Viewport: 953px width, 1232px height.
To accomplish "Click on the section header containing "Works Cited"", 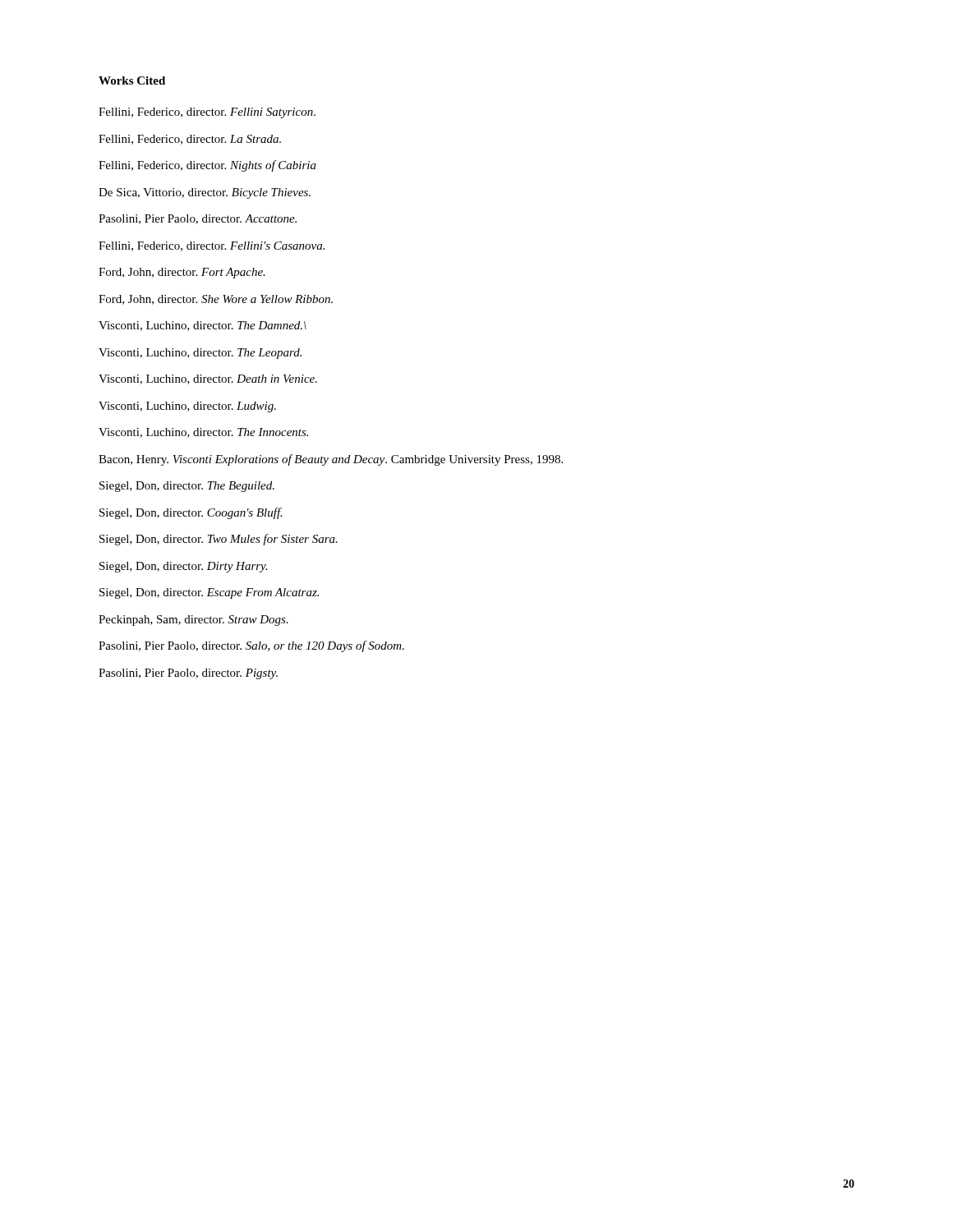I will click(132, 81).
